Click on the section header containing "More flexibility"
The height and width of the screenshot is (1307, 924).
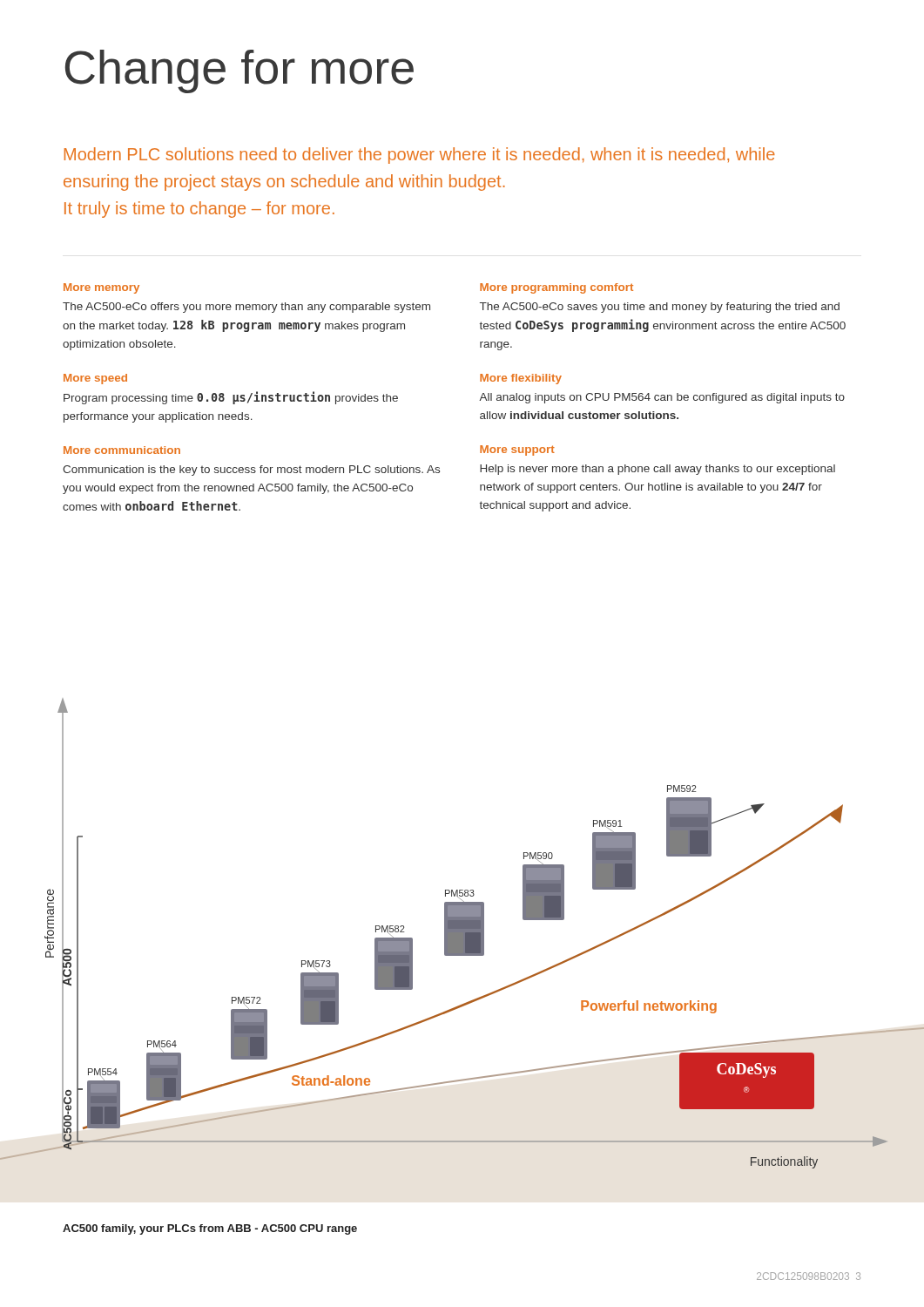[x=521, y=378]
